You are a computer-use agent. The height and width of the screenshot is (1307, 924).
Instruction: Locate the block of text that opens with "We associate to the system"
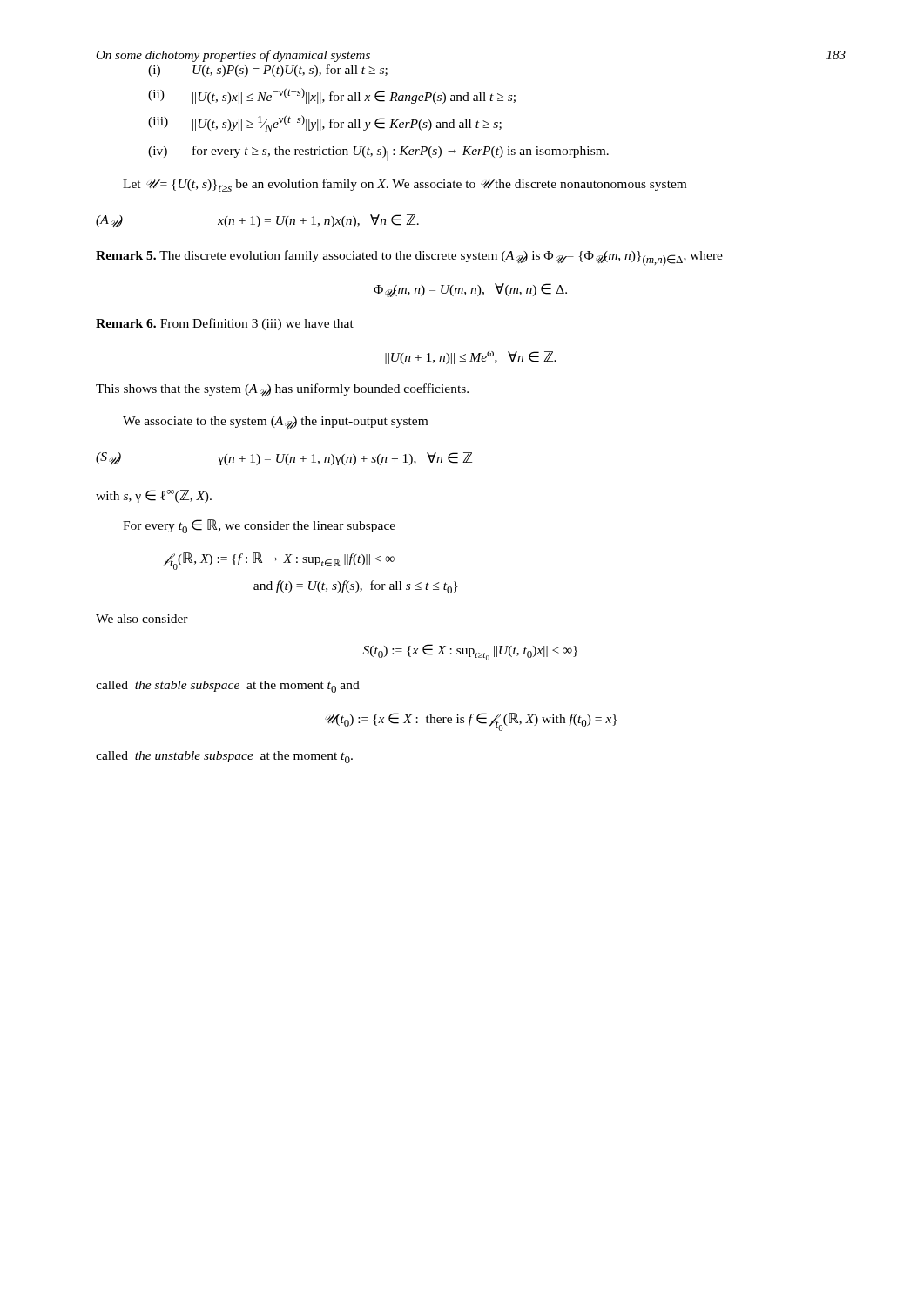click(275, 422)
